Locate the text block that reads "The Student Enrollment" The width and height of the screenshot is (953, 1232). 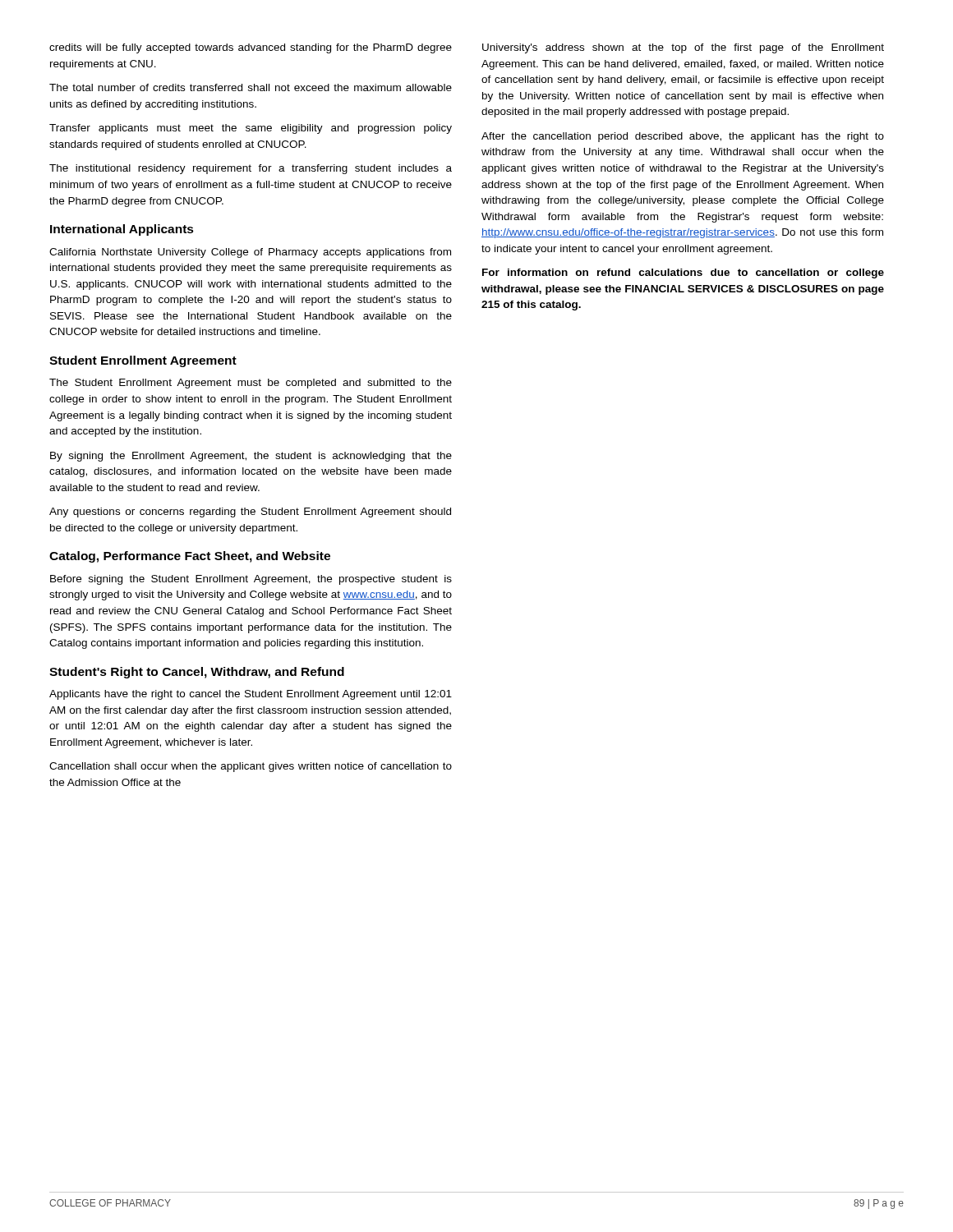point(251,407)
